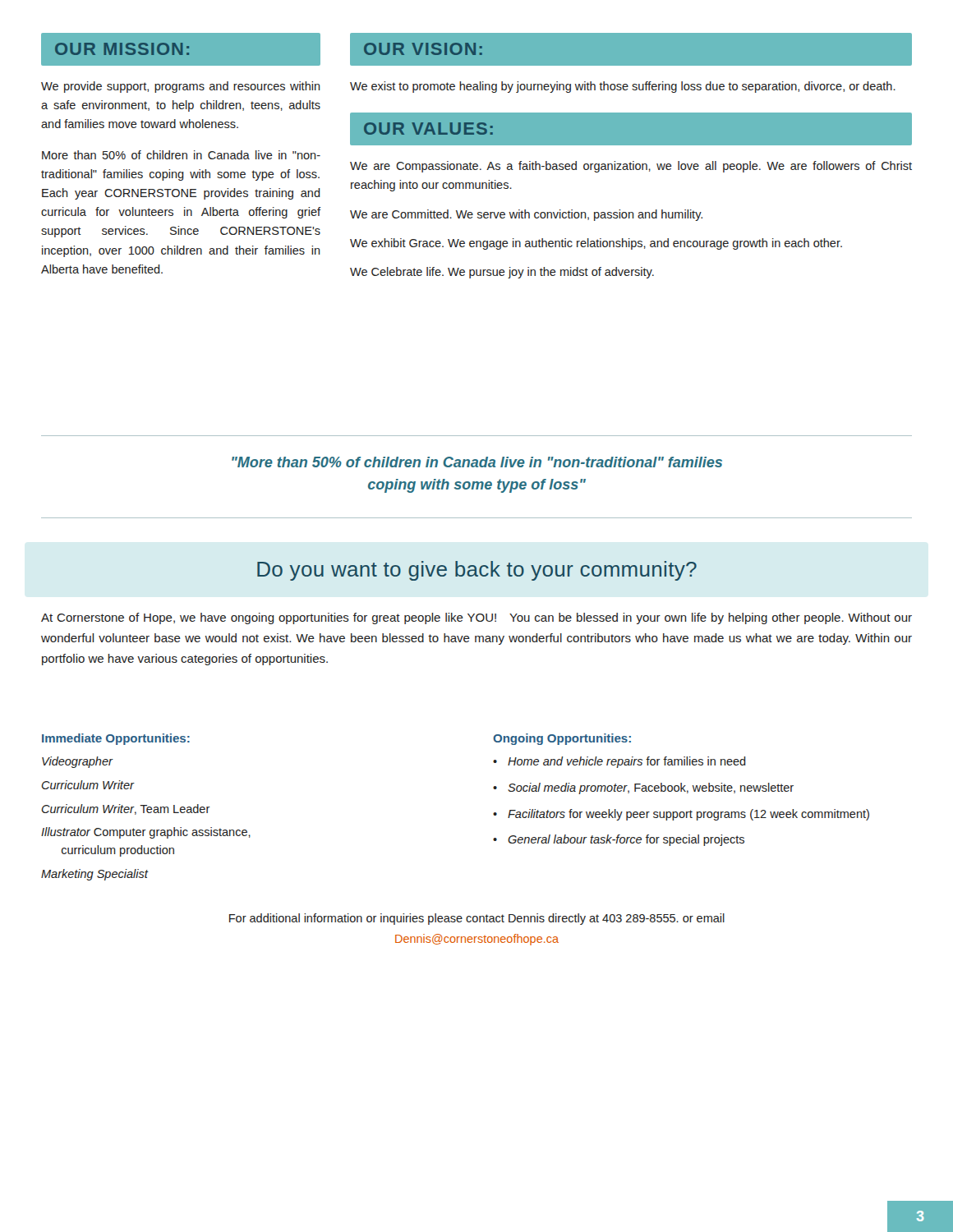Click on the element starting "We Celebrate life. We pursue joy in the"

(x=502, y=272)
